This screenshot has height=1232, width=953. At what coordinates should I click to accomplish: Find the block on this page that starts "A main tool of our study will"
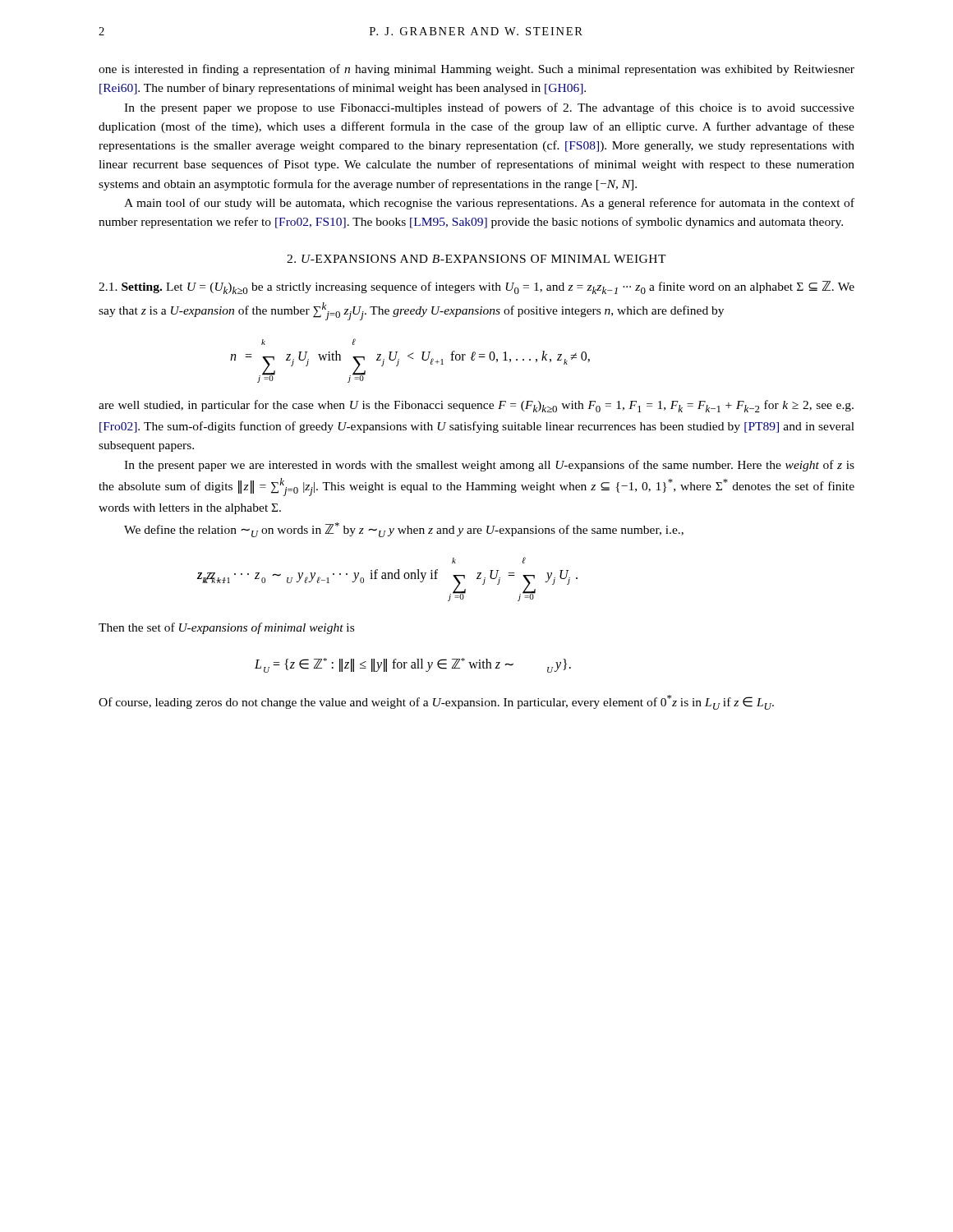[x=476, y=212]
